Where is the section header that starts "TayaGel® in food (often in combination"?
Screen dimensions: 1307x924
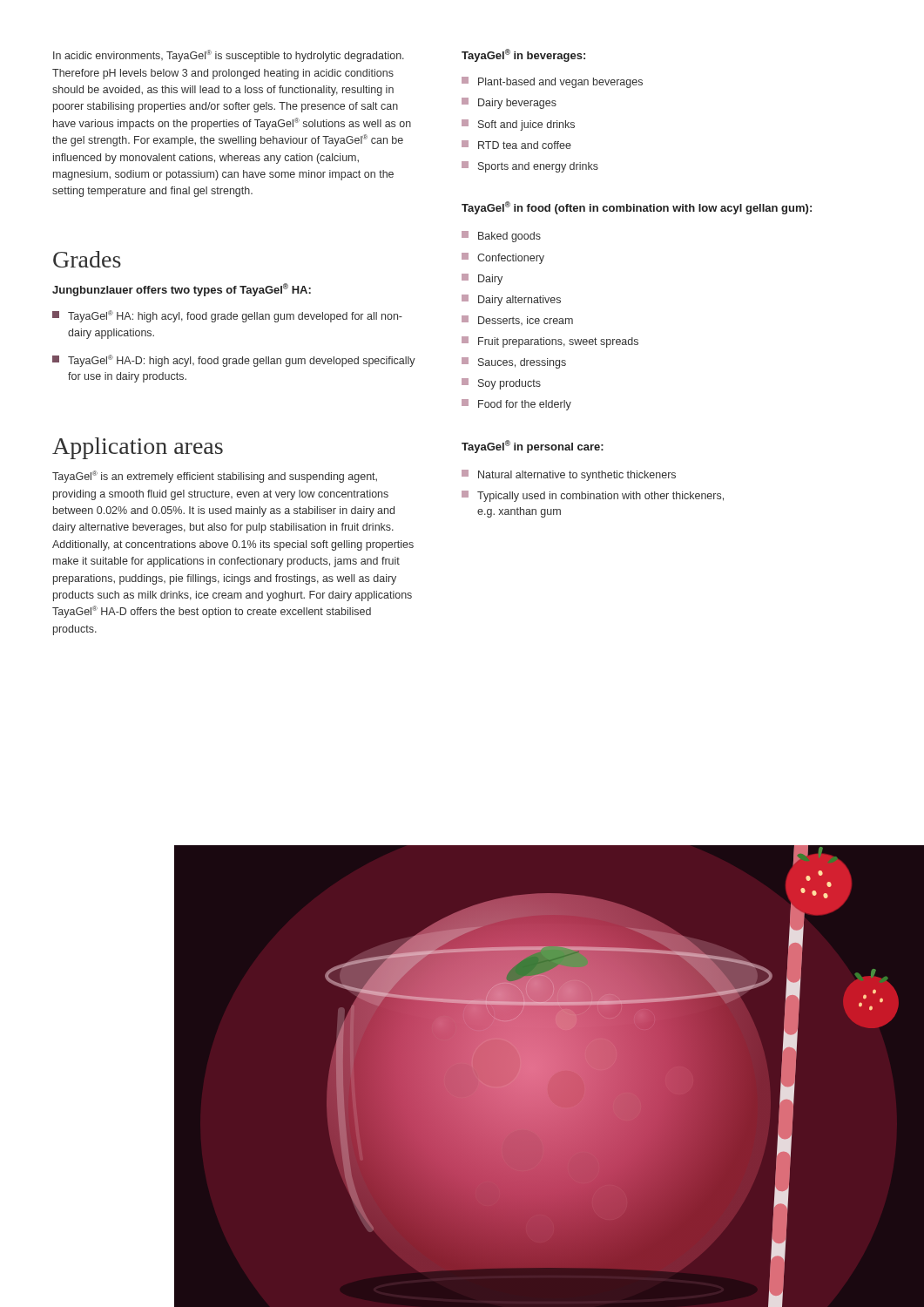671,208
